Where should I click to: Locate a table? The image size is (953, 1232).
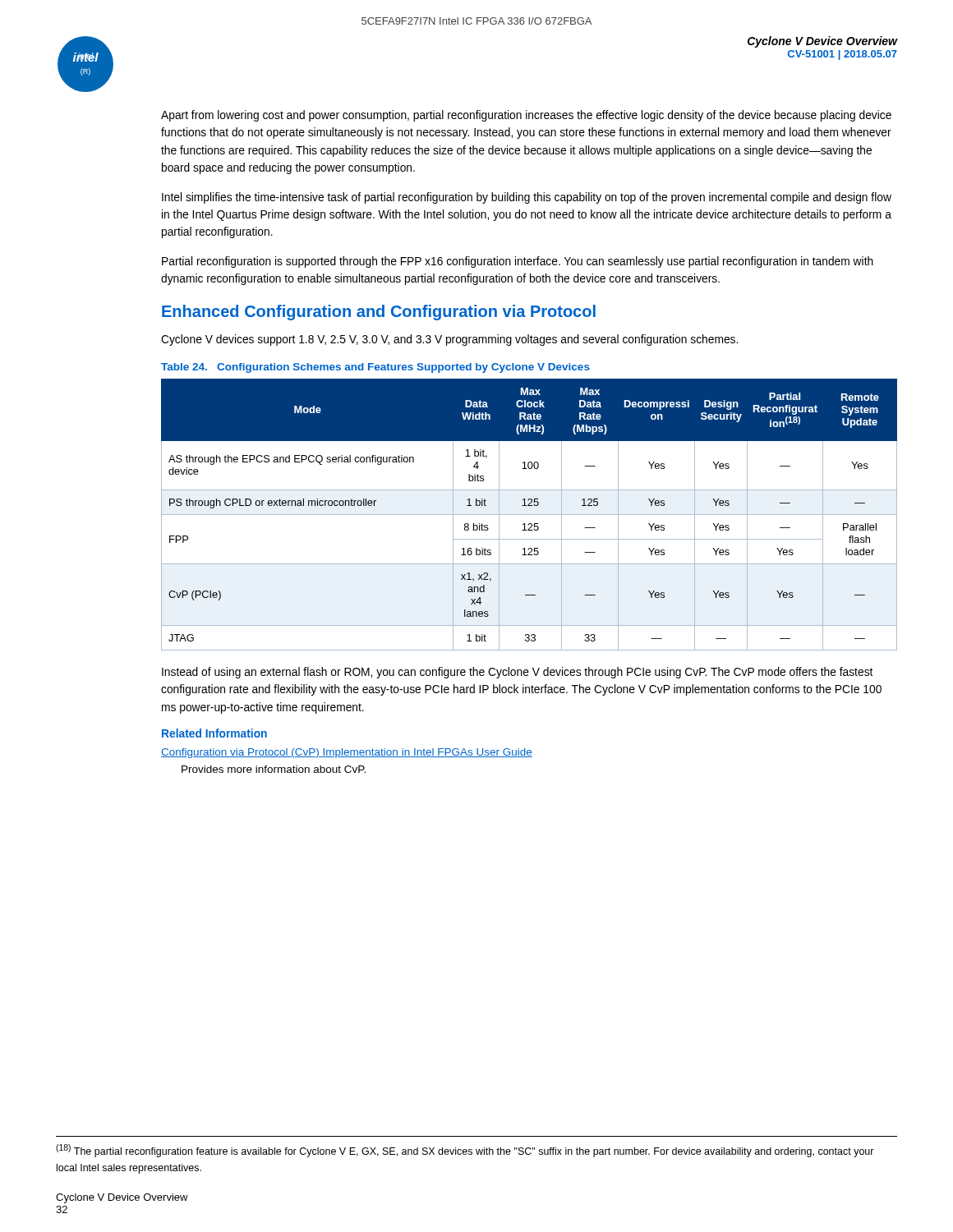point(529,514)
